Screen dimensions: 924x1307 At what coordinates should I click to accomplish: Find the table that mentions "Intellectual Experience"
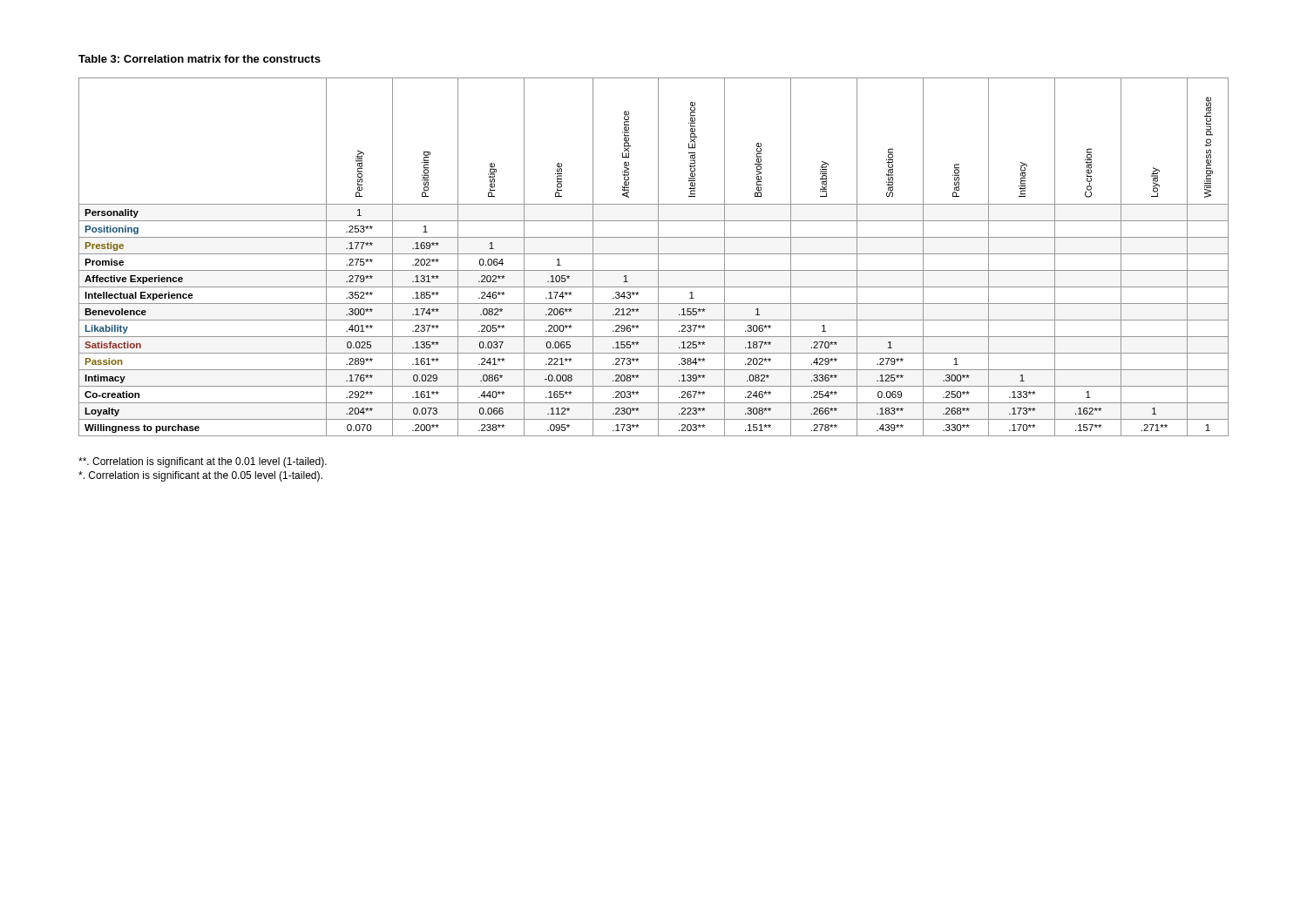tap(654, 257)
